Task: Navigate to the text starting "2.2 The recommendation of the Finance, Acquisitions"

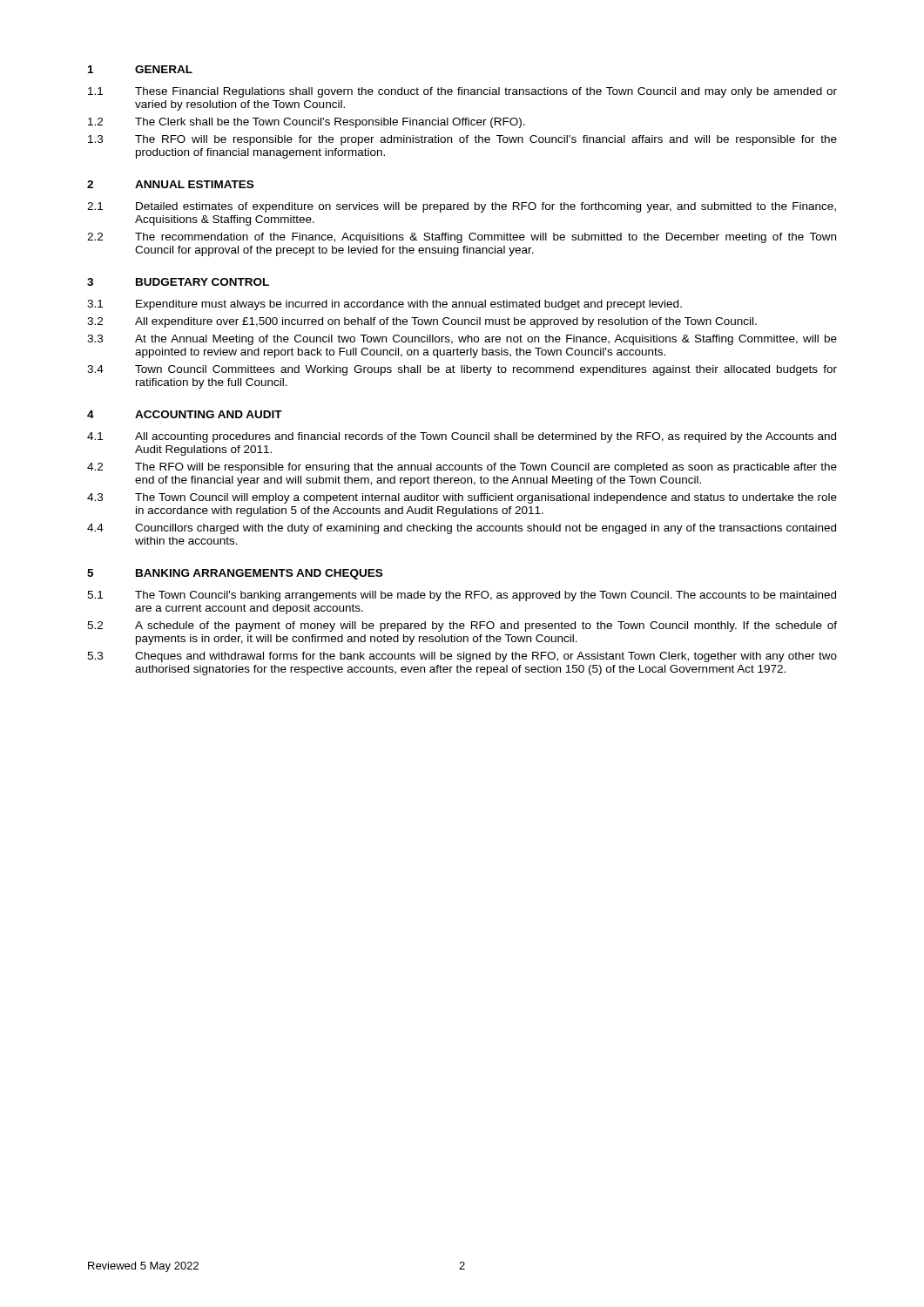Action: pyautogui.click(x=462, y=243)
